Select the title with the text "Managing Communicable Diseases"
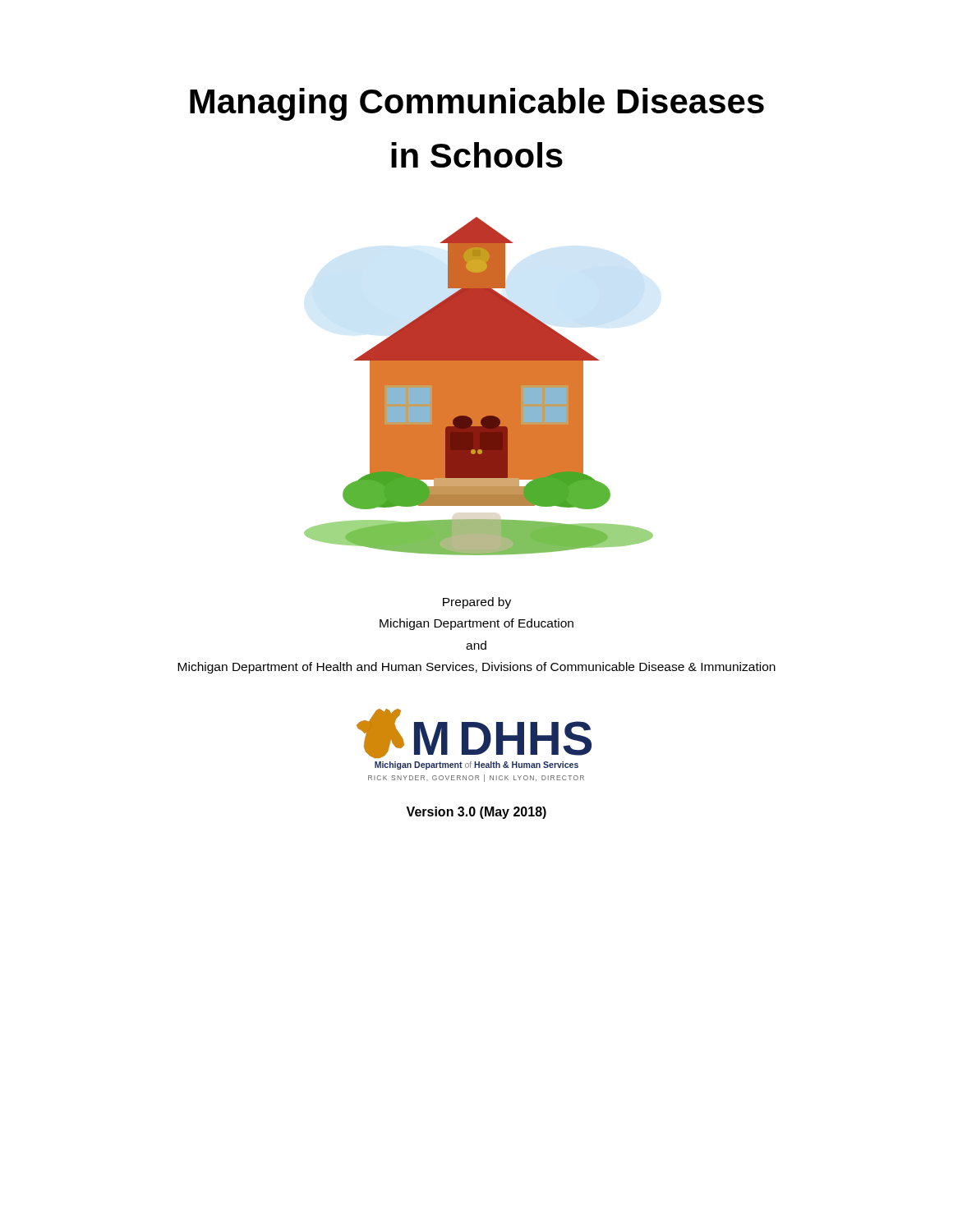Viewport: 953px width, 1232px height. 476,102
